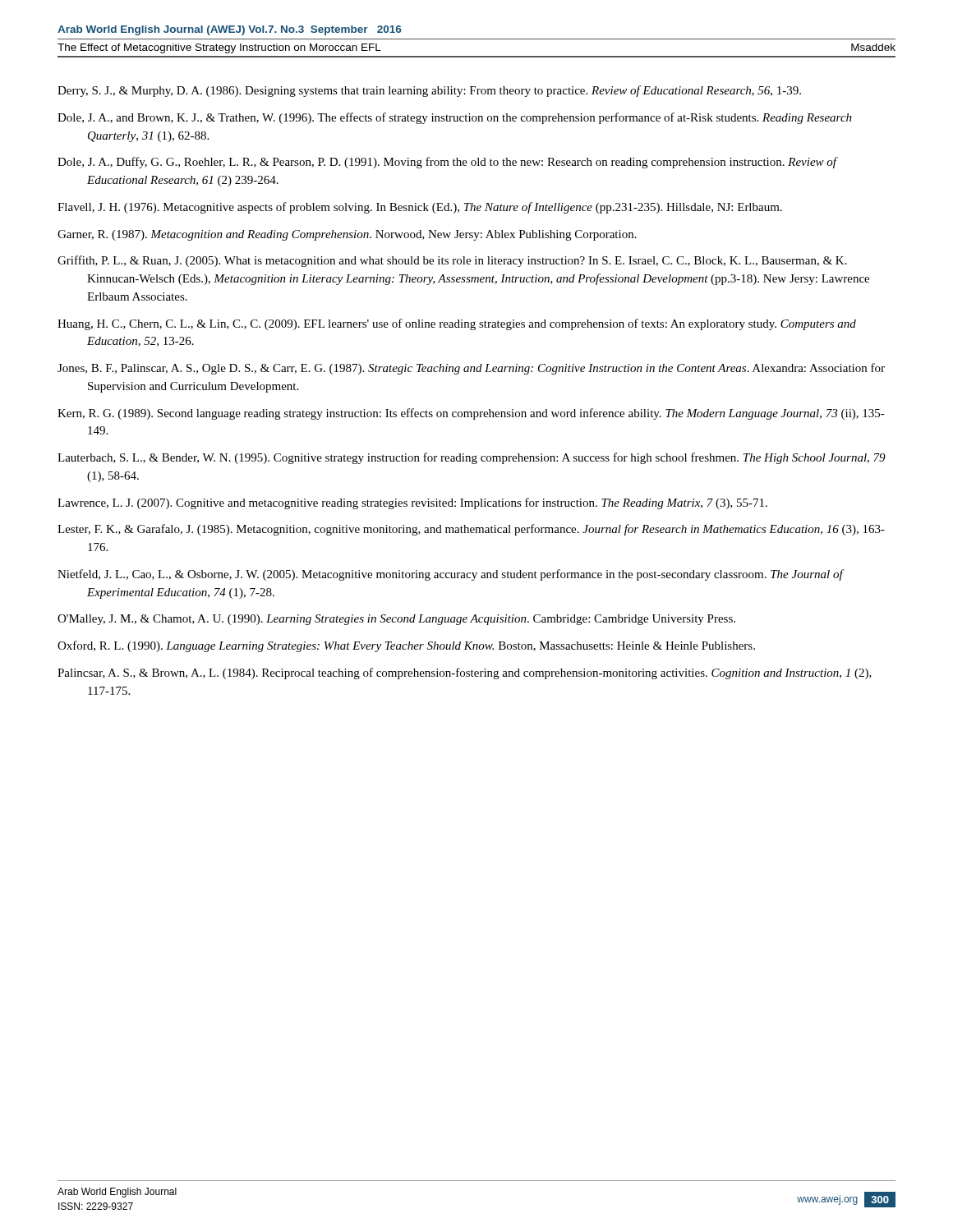Select the list item with the text "Lawrence, L. J. (2007). Cognitive"

[413, 502]
